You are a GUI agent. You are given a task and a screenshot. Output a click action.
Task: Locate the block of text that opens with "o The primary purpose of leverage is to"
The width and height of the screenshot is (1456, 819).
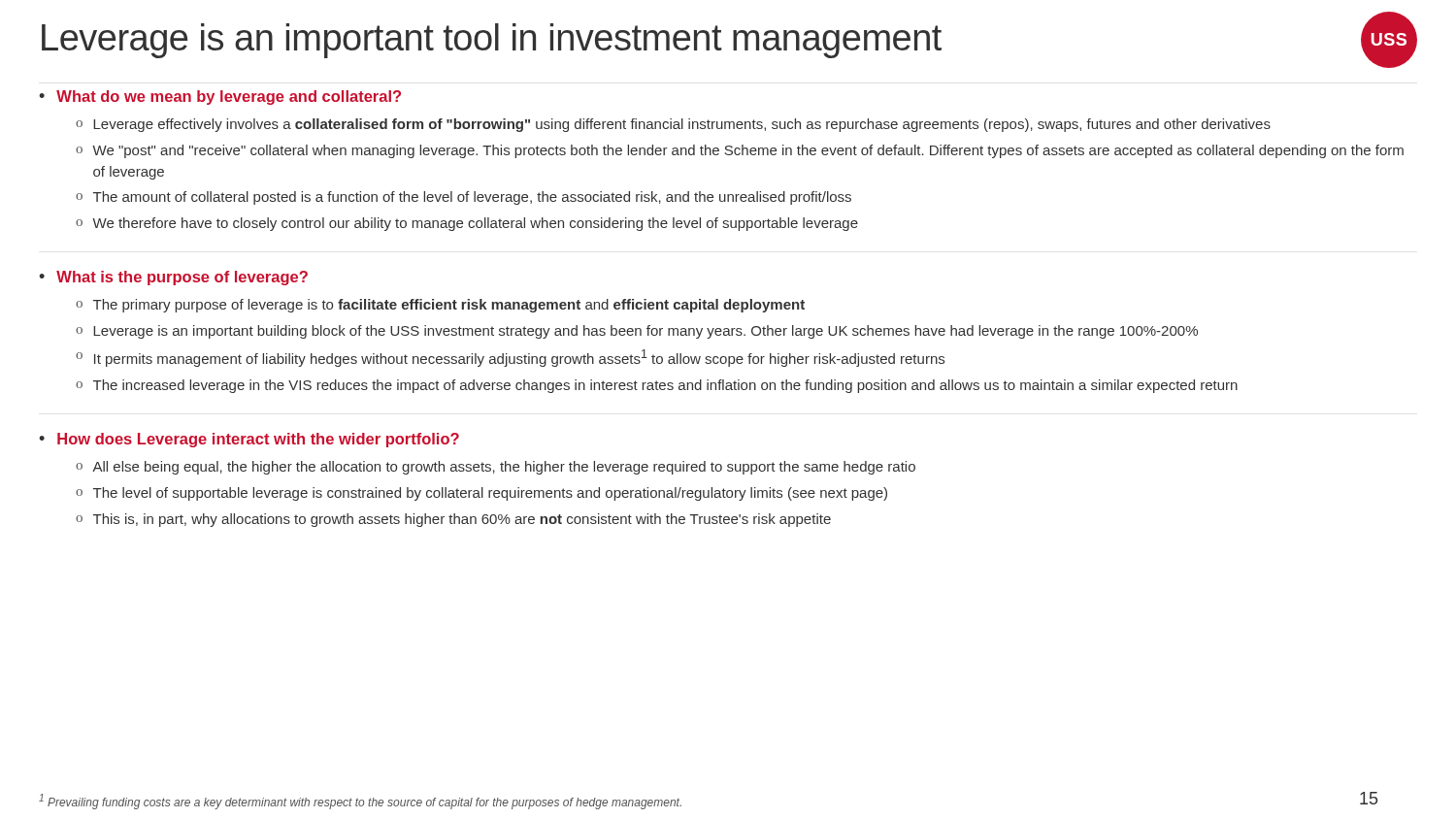(x=440, y=305)
